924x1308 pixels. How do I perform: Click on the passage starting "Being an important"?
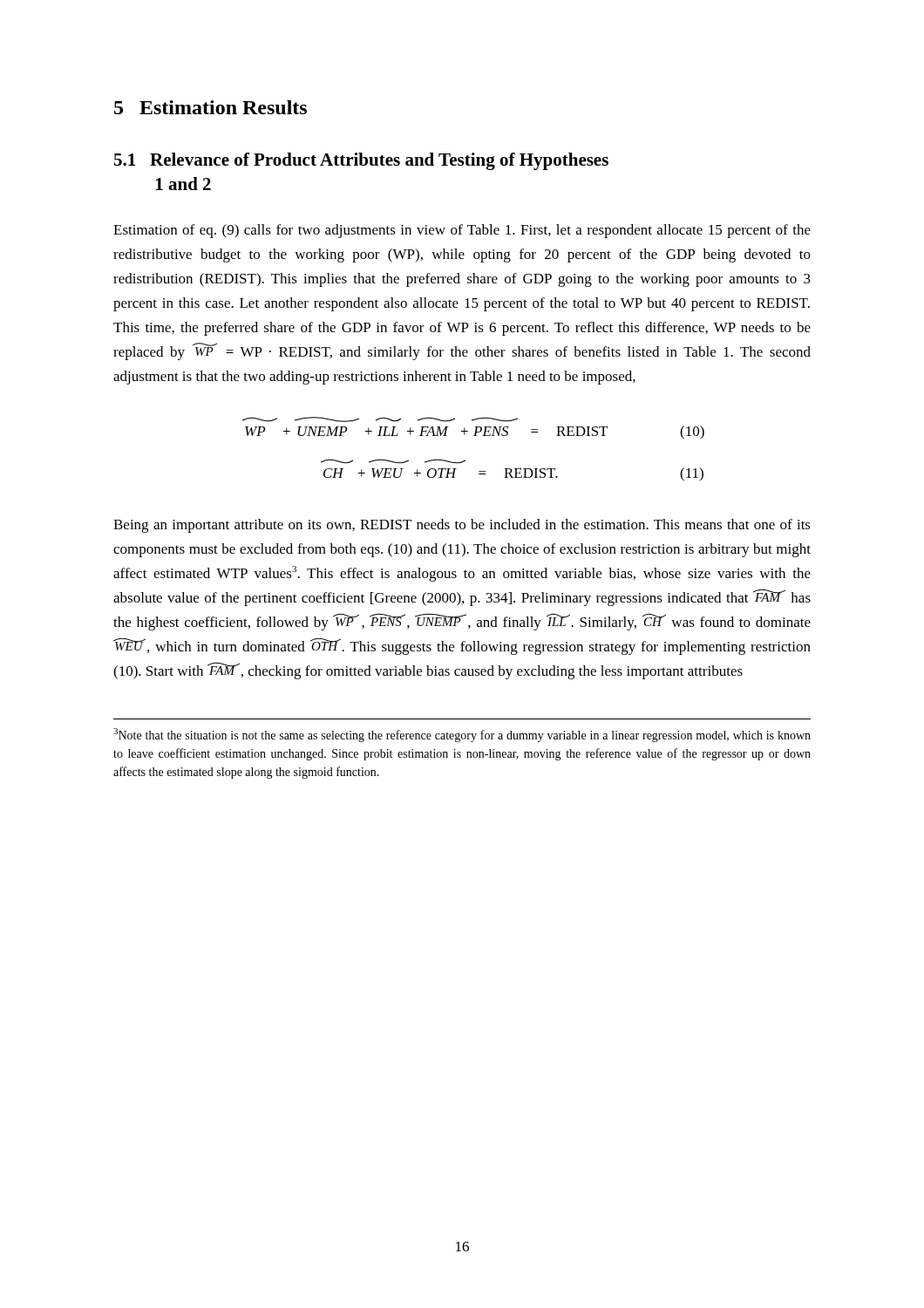462,598
